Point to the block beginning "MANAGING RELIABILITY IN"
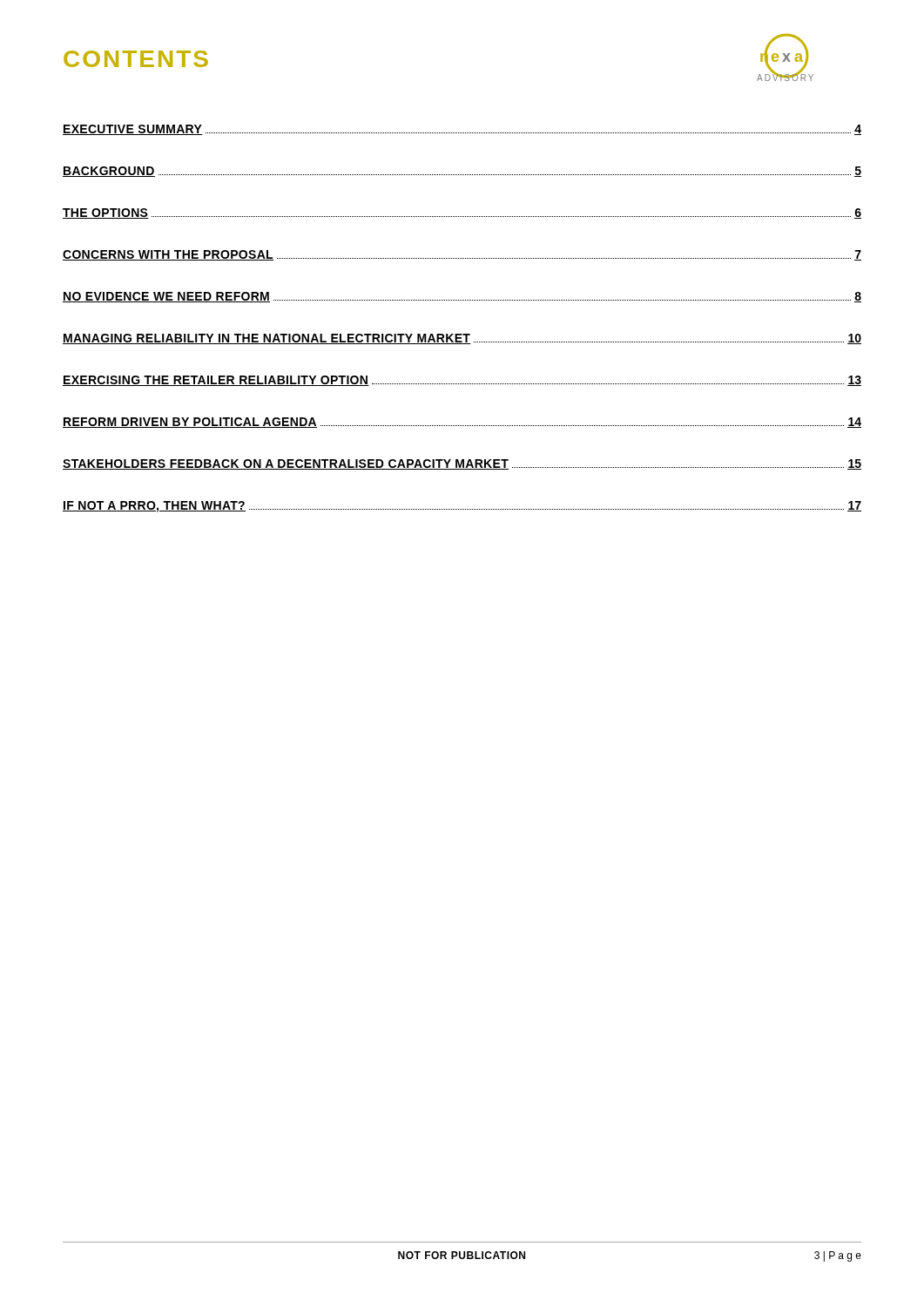Image resolution: width=924 pixels, height=1307 pixels. coord(462,338)
